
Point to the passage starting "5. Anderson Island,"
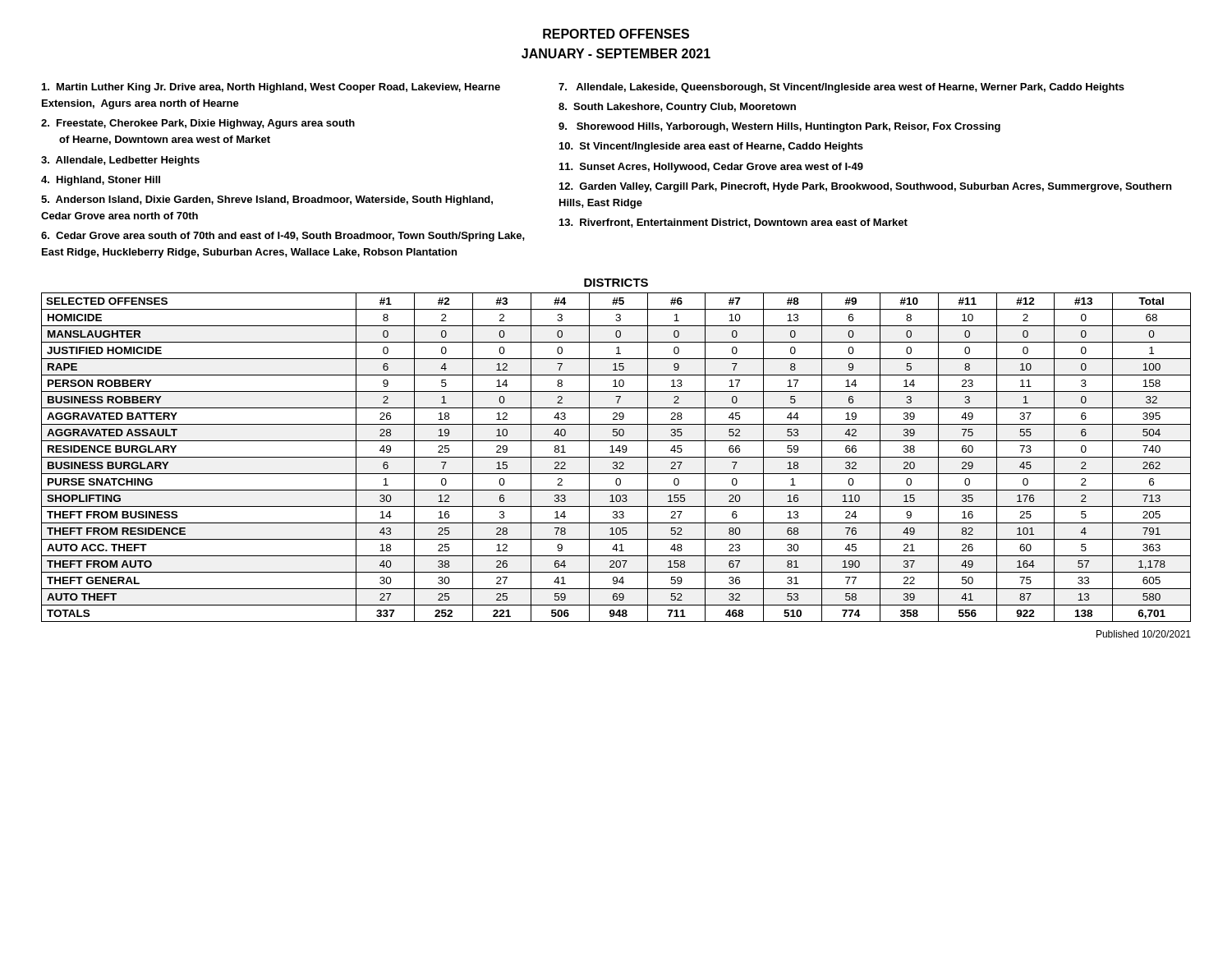[x=267, y=207]
